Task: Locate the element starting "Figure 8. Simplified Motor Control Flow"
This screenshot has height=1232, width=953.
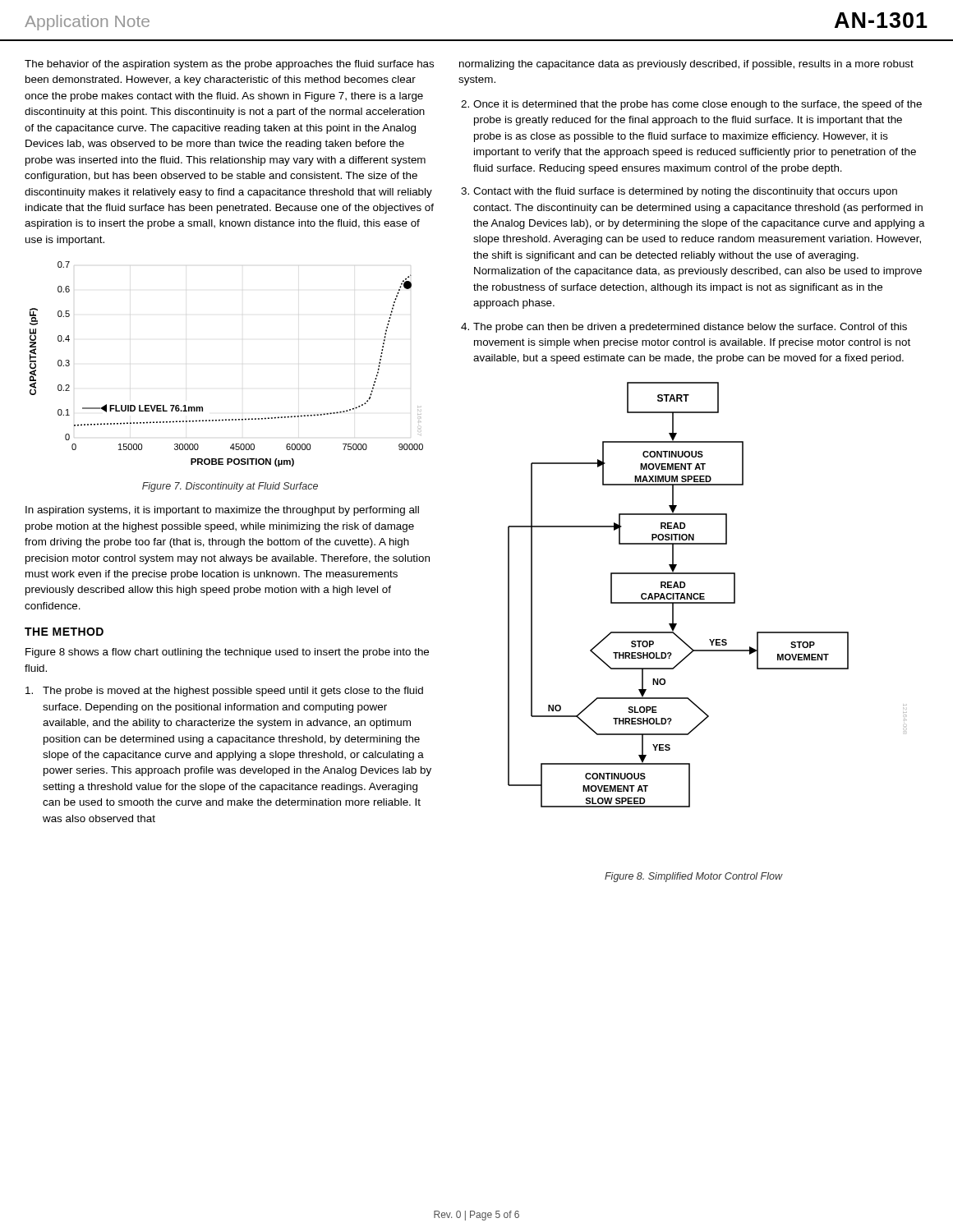Action: pos(693,876)
